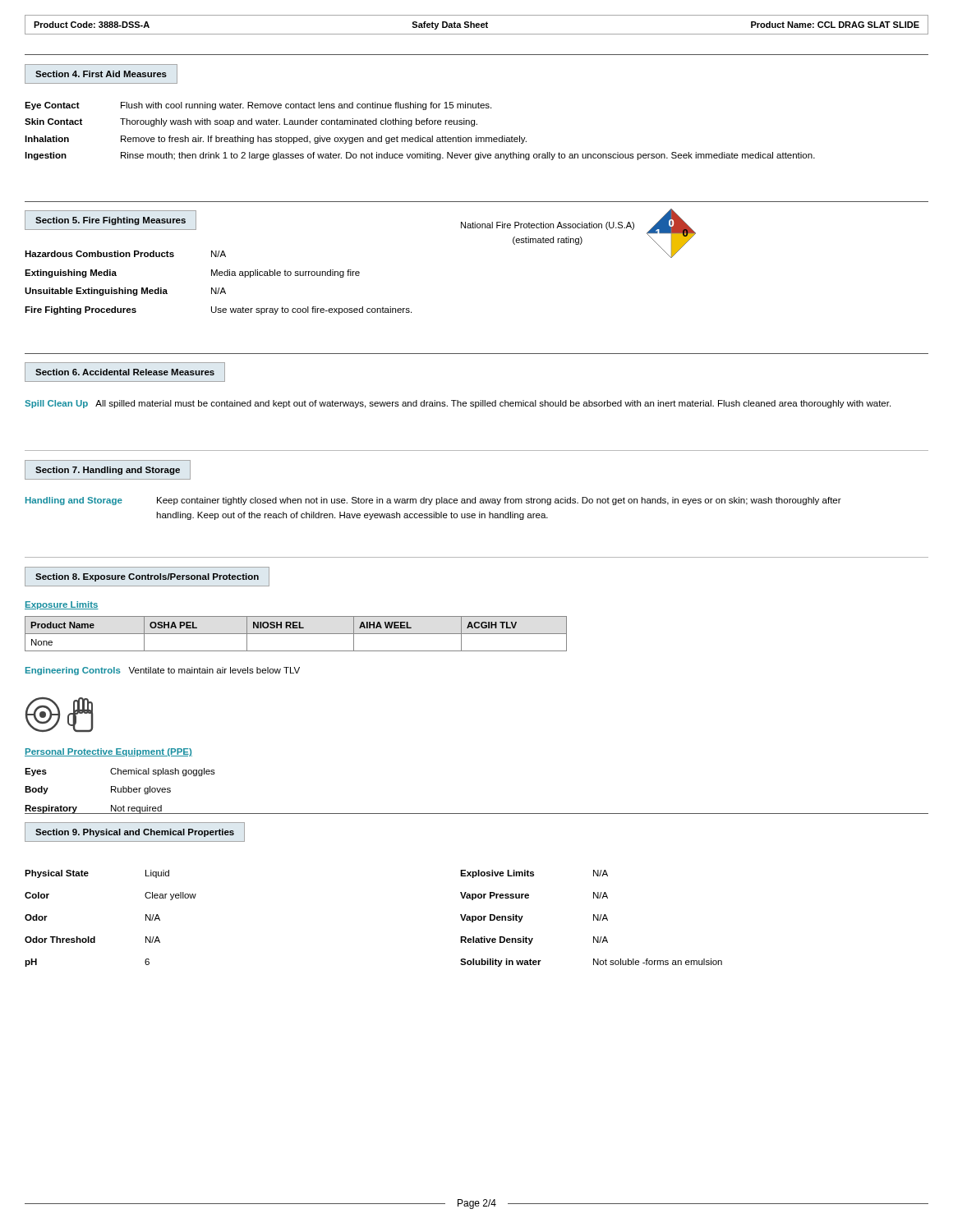Viewport: 953px width, 1232px height.
Task: Select the section header with the text "Section 7. Handling and Storage"
Action: pyautogui.click(x=108, y=470)
